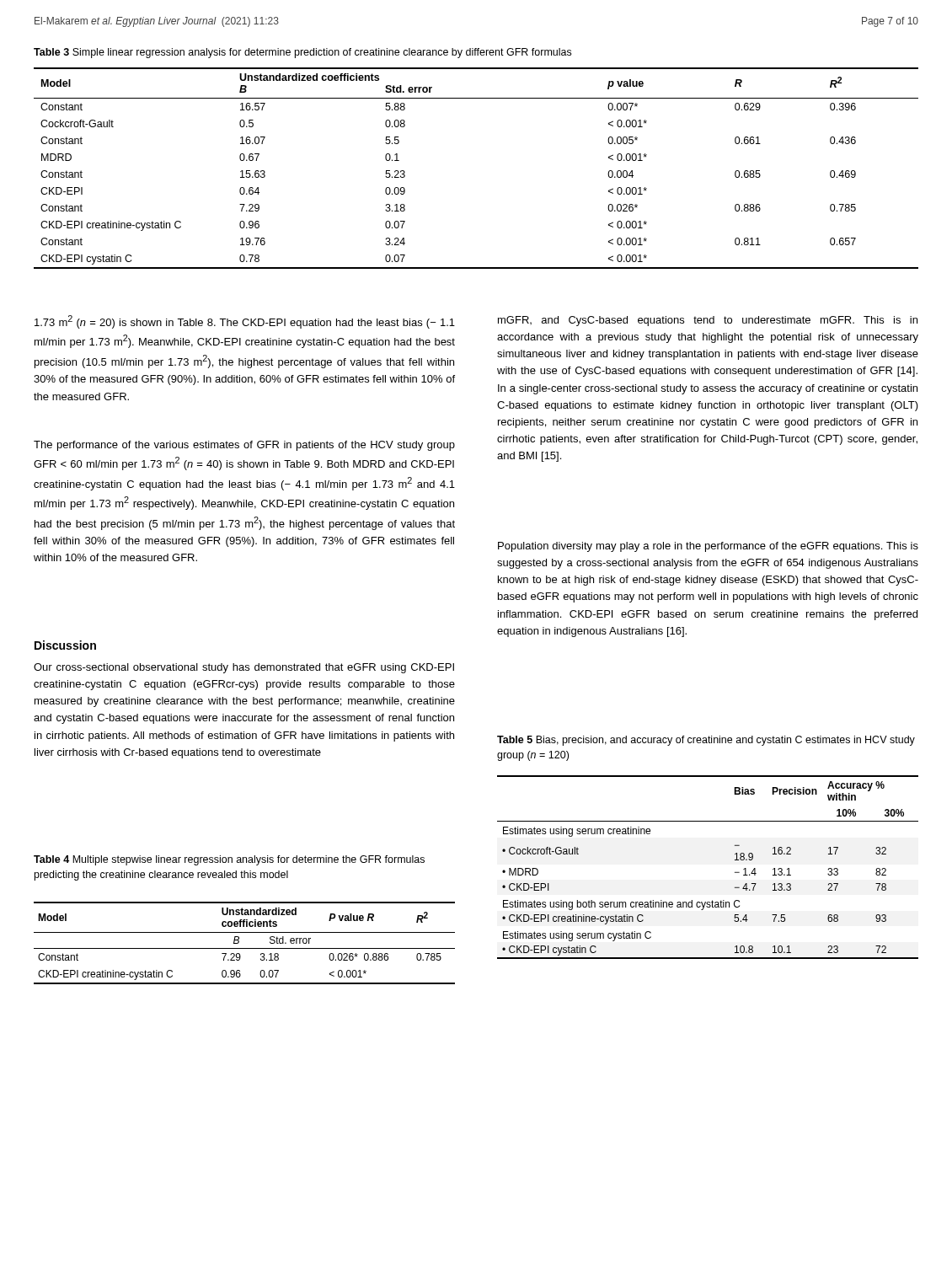Locate the block of text that opens with "Our cross-sectional observational study has demonstrated that"
Viewport: 952px width, 1264px height.
coord(244,710)
